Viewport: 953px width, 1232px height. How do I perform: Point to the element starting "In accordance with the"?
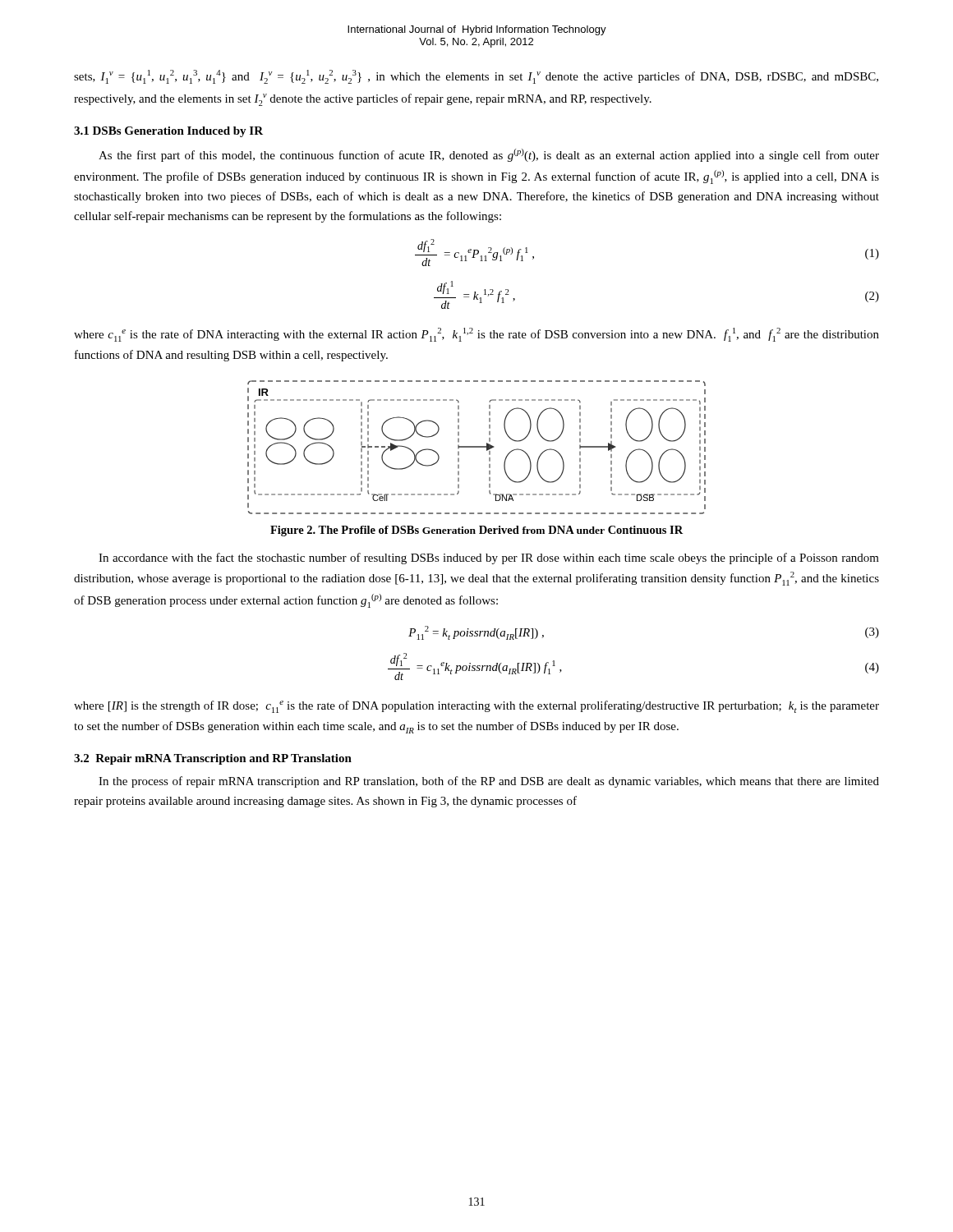point(476,580)
